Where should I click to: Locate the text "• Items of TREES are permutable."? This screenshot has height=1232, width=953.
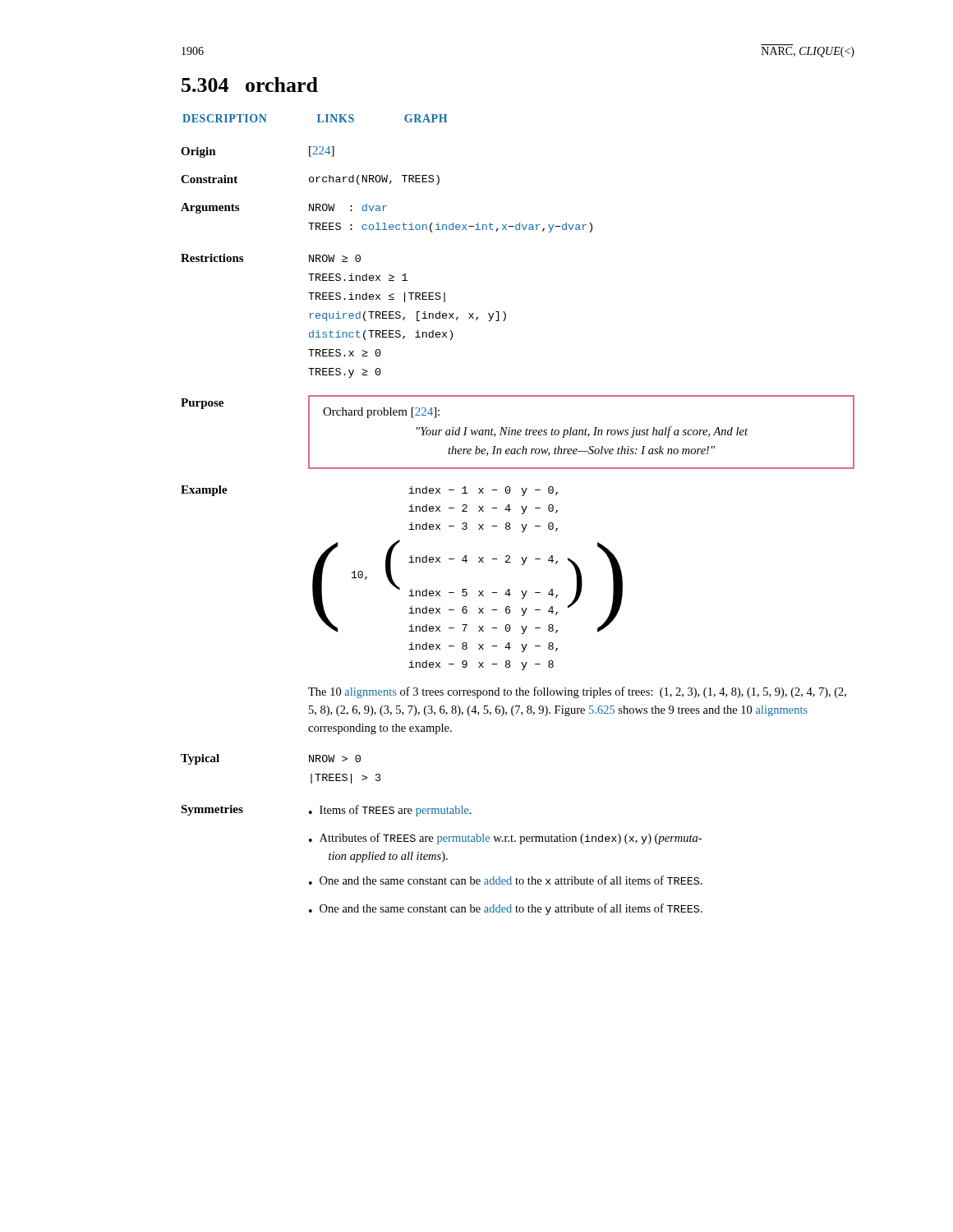click(390, 811)
